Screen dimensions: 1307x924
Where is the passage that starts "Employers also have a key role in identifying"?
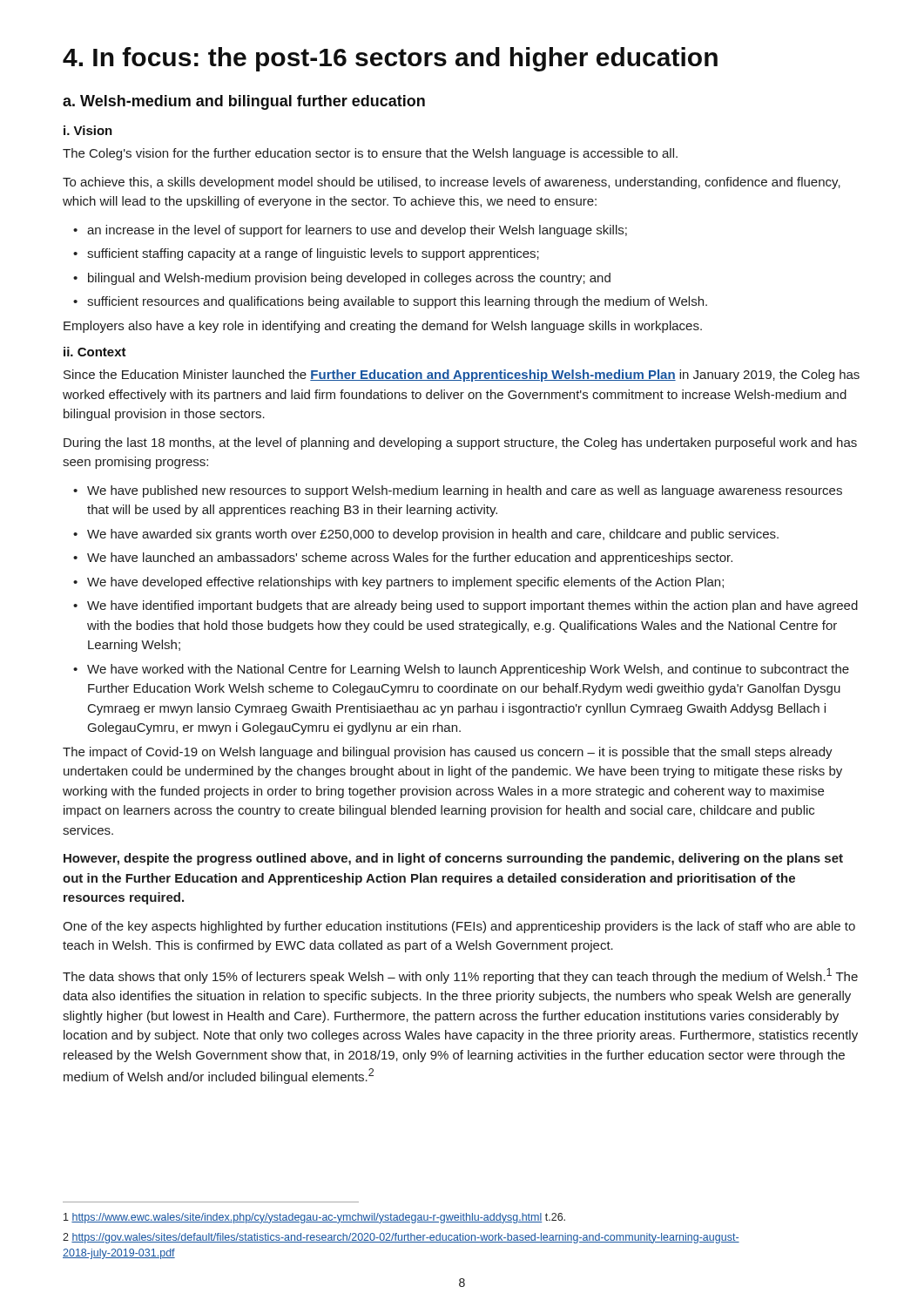coord(462,326)
